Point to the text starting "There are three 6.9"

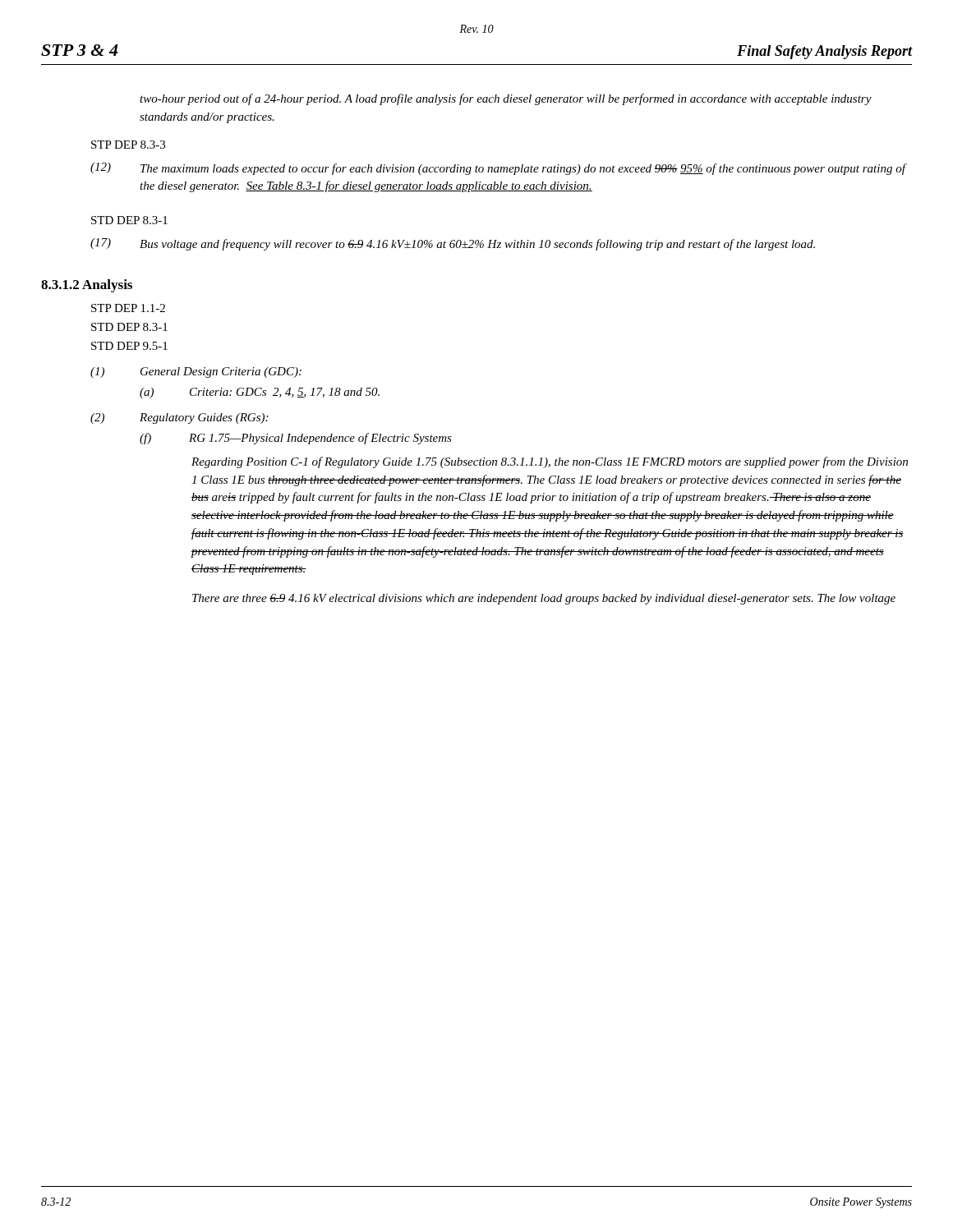[x=552, y=599]
